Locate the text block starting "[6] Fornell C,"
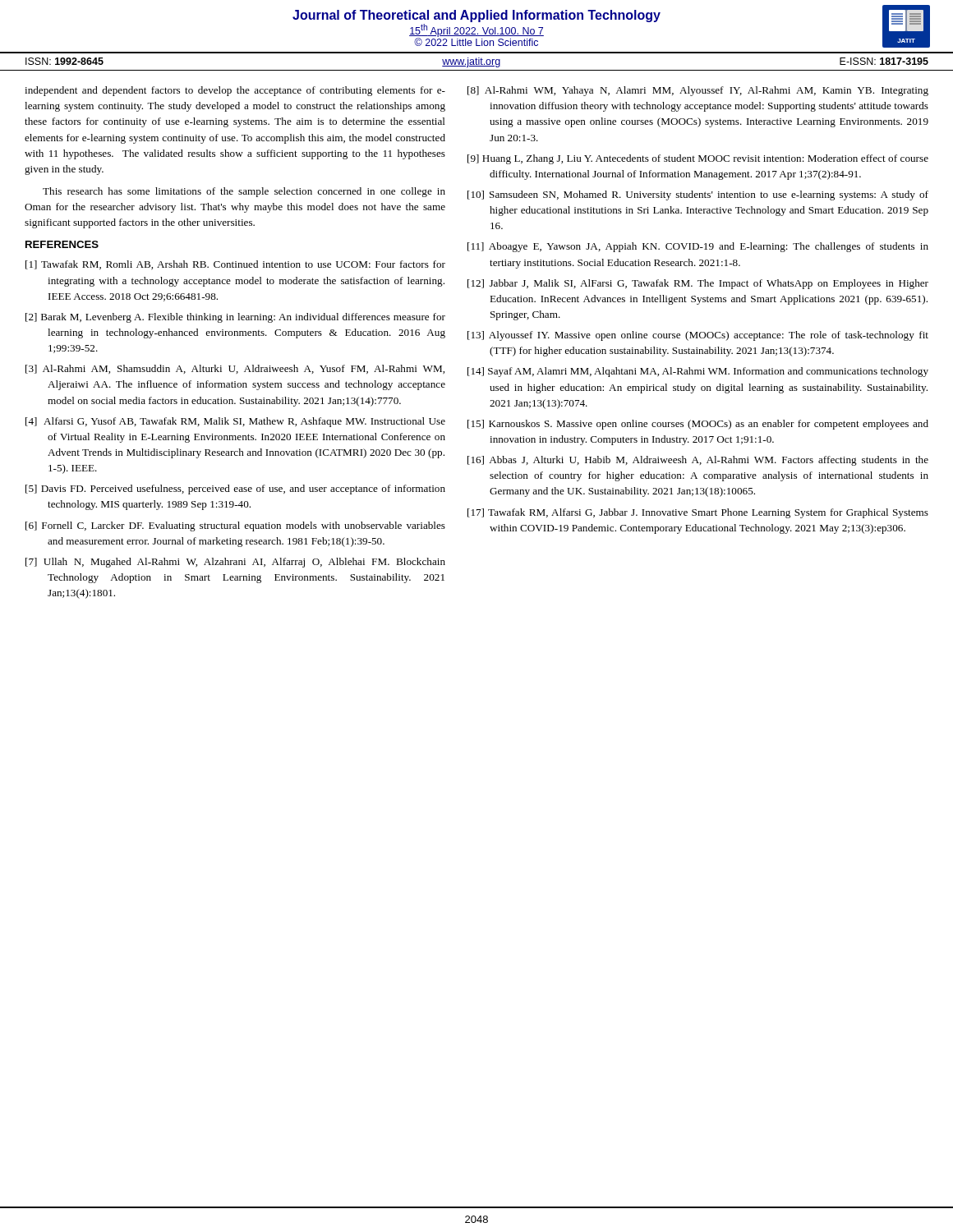 click(235, 533)
